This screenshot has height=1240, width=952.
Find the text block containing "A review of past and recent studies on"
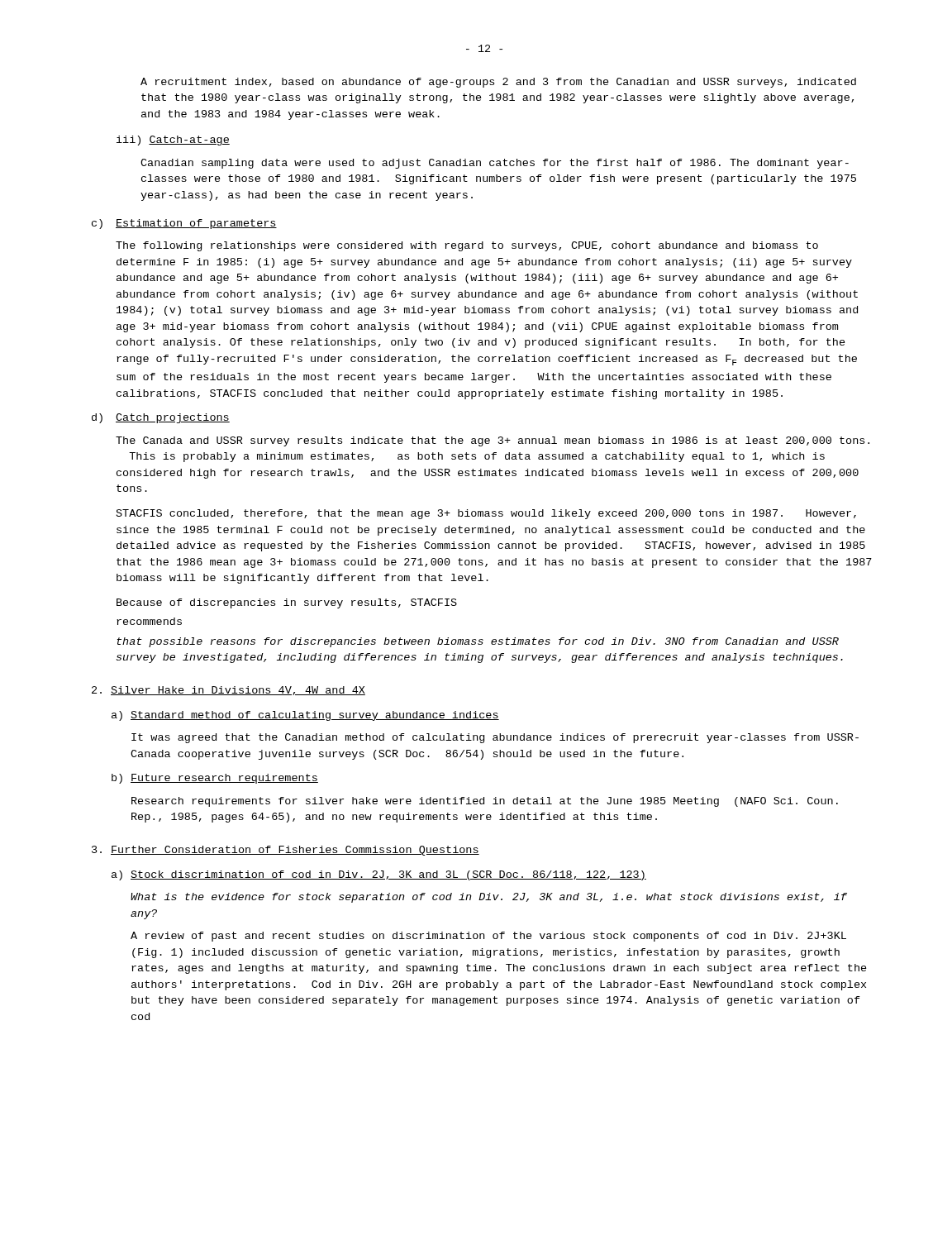[499, 977]
